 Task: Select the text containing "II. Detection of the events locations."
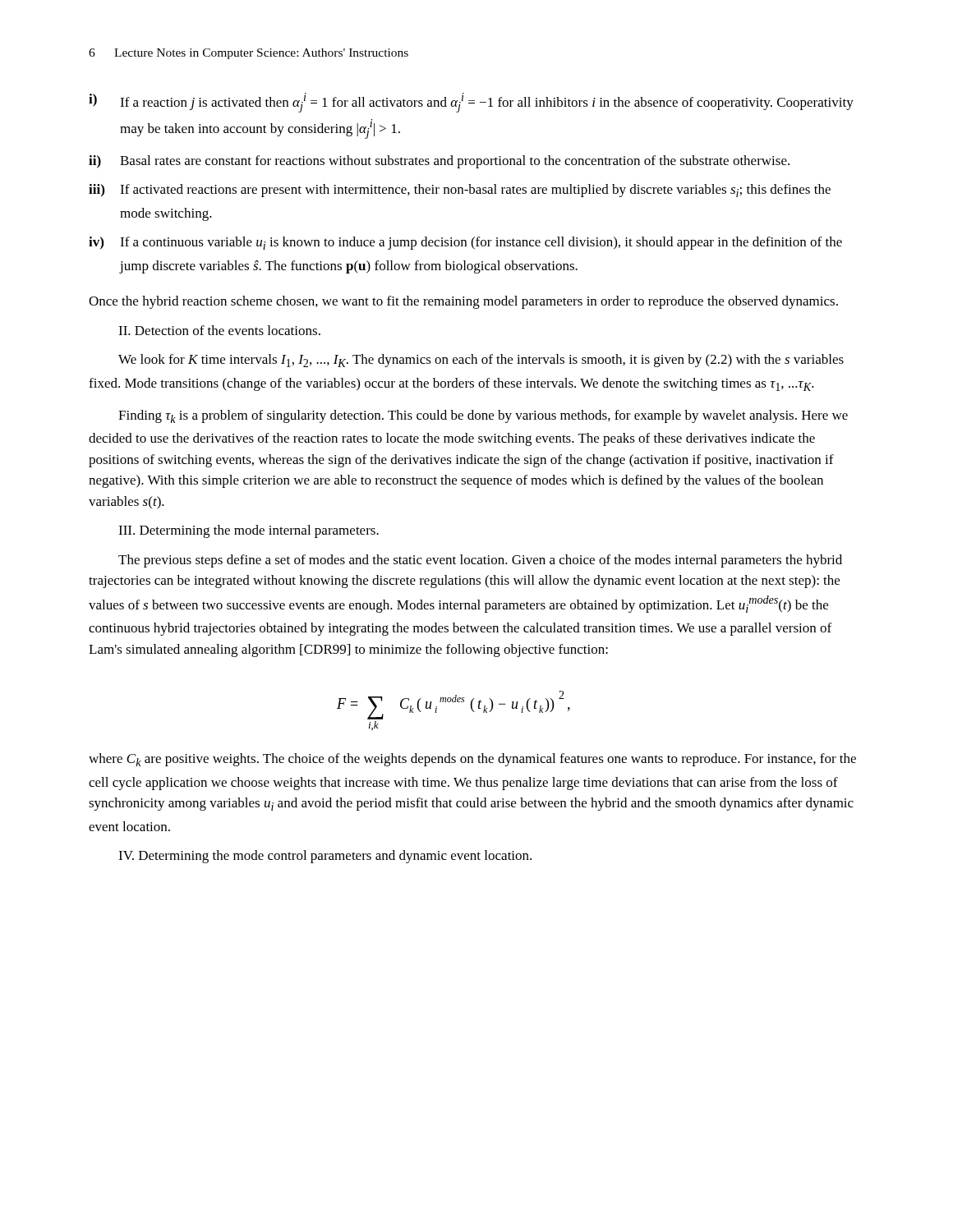[x=220, y=330]
